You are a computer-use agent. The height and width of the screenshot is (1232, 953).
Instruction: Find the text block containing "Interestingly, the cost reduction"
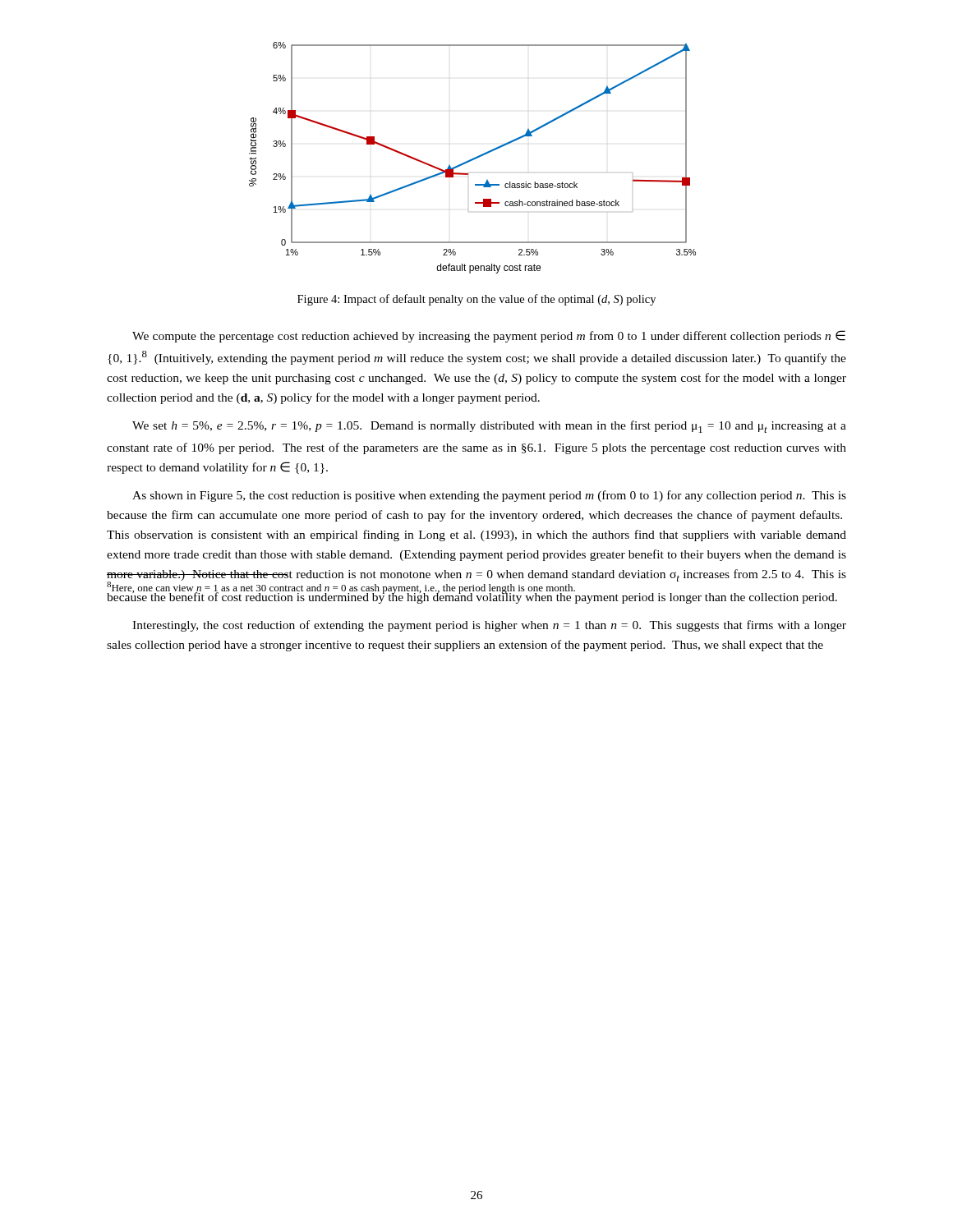tap(476, 634)
